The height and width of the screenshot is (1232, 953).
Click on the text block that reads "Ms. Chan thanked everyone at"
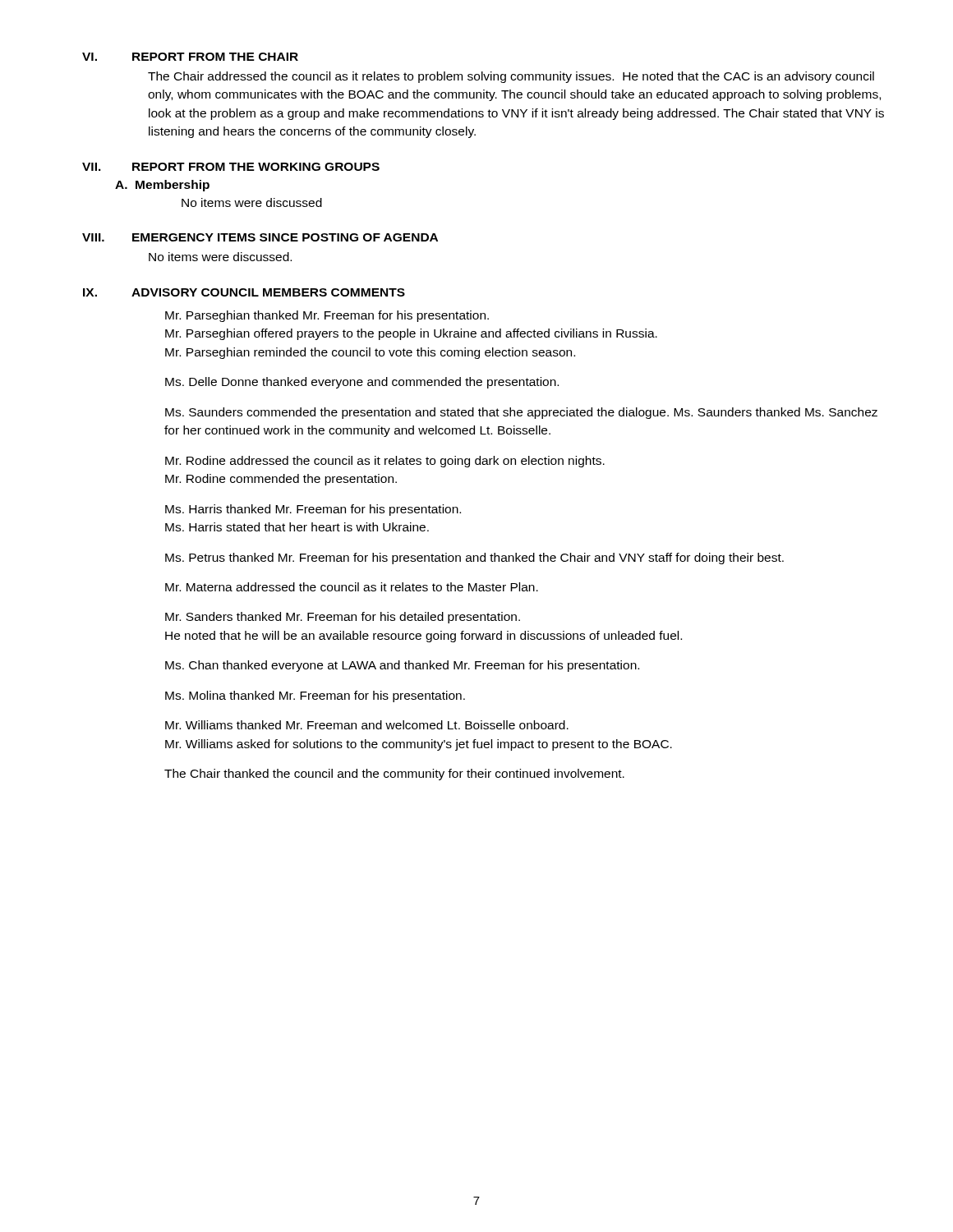click(x=402, y=665)
